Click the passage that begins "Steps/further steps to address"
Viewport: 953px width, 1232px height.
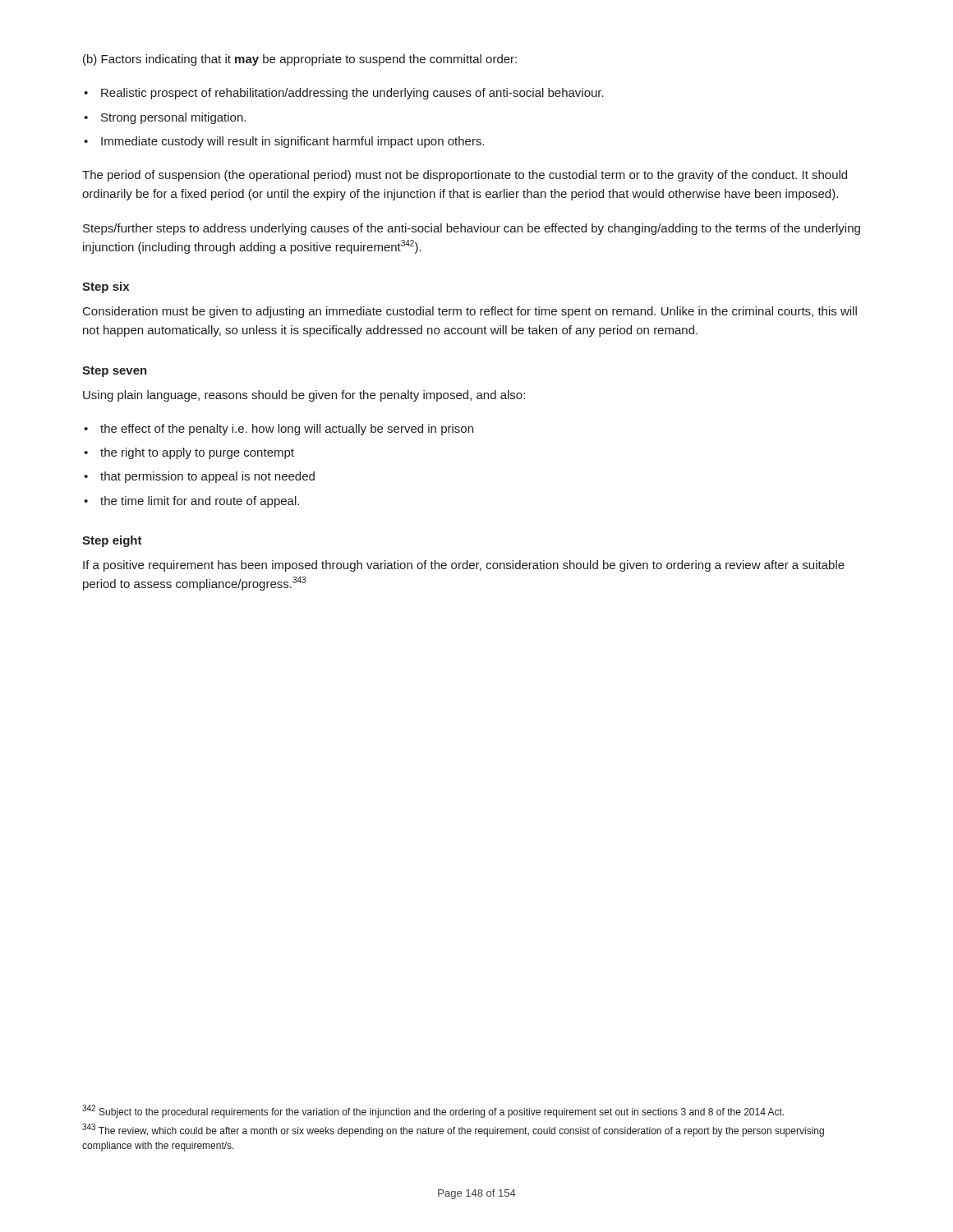[x=471, y=237]
